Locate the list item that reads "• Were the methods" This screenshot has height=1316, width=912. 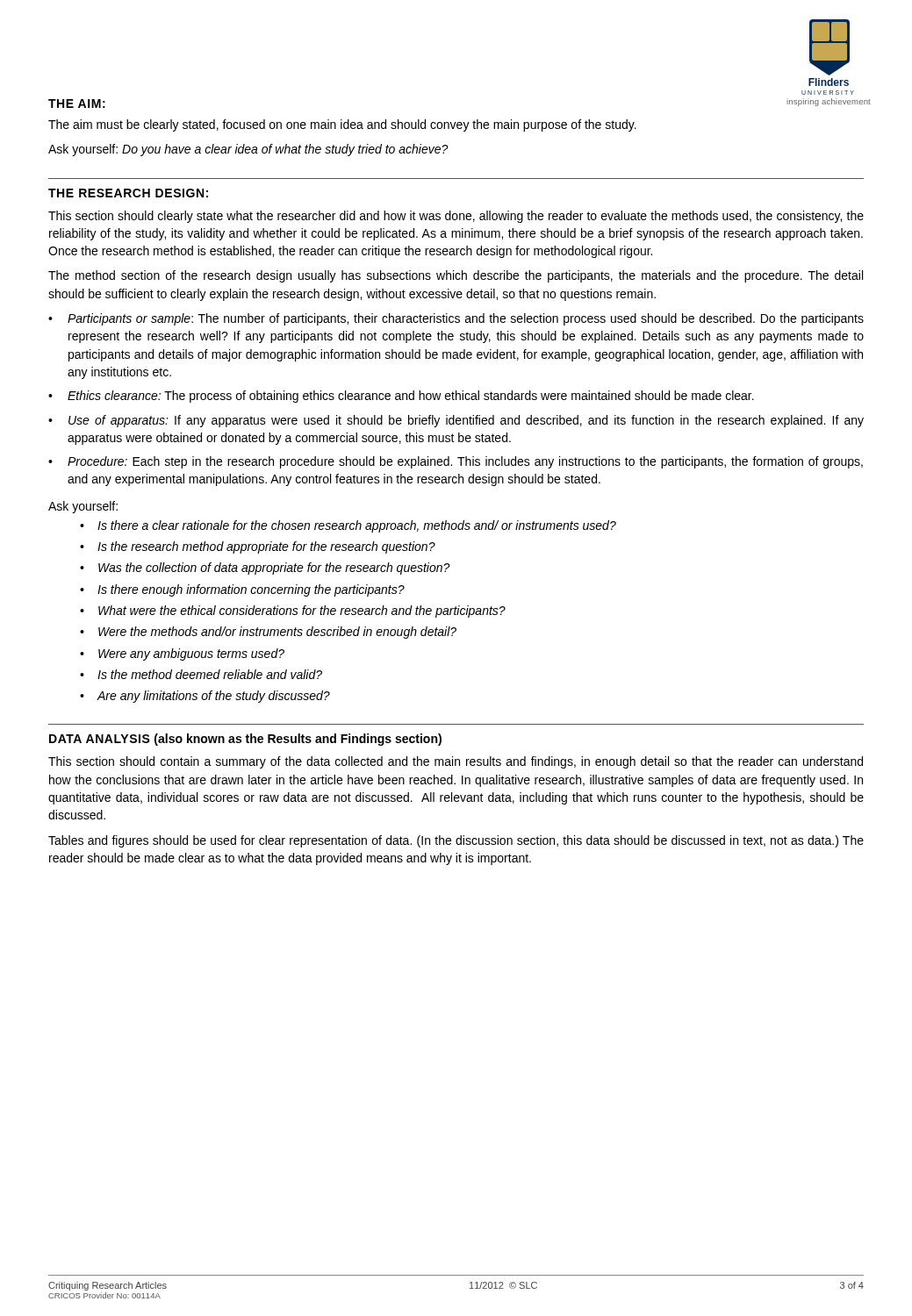coord(268,633)
